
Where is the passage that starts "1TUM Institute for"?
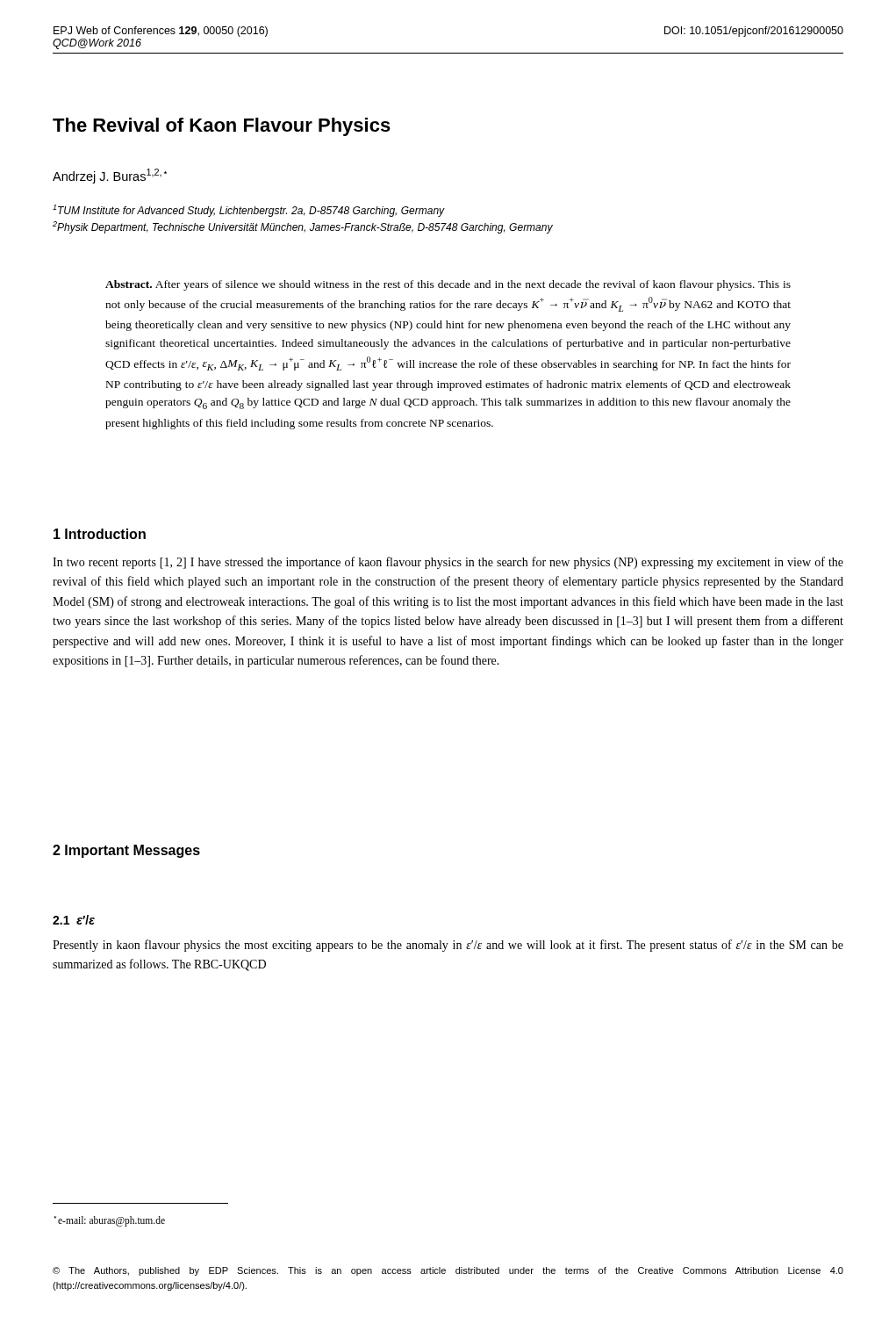(448, 219)
